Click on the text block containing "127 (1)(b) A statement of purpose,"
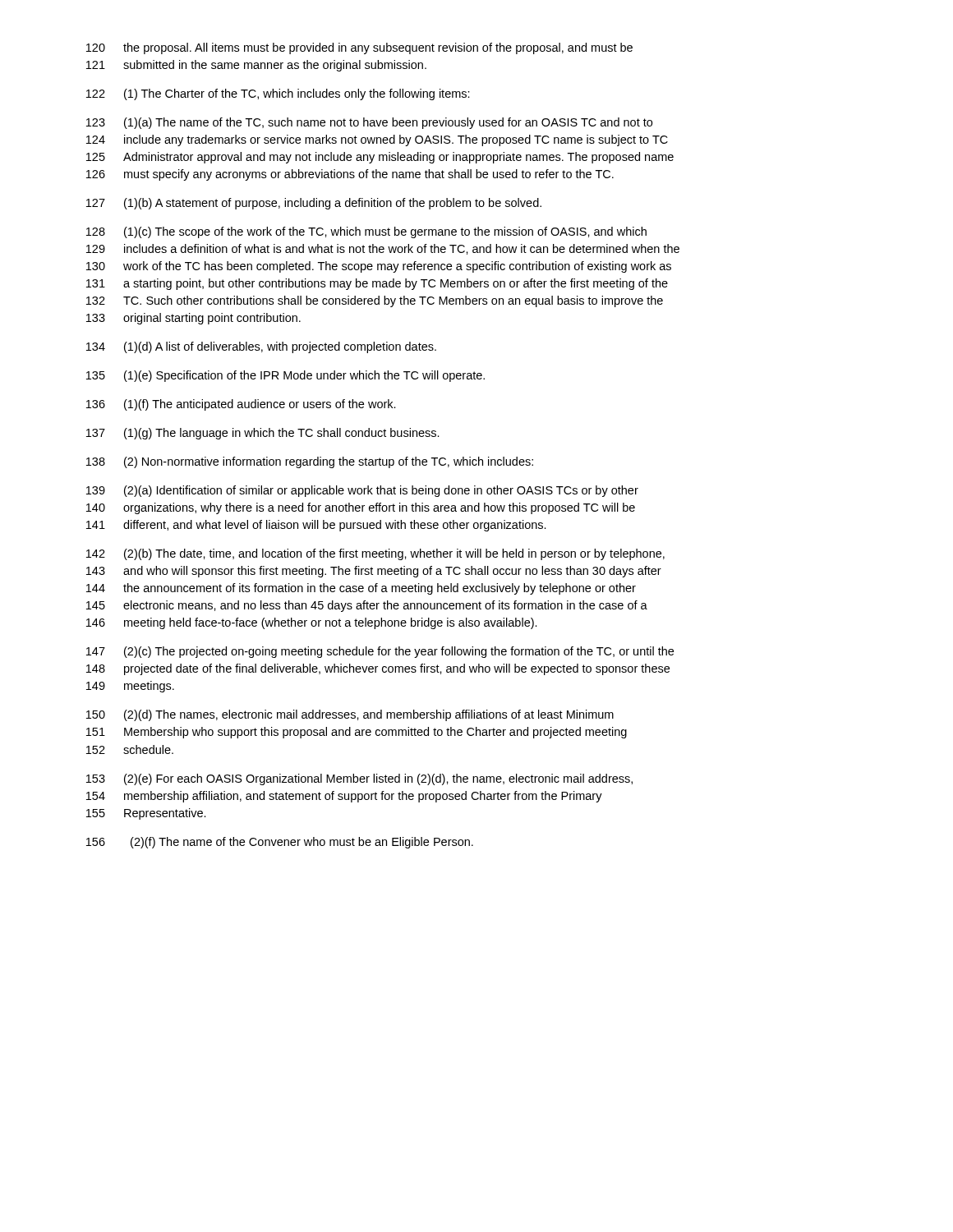The height and width of the screenshot is (1232, 953). point(476,203)
